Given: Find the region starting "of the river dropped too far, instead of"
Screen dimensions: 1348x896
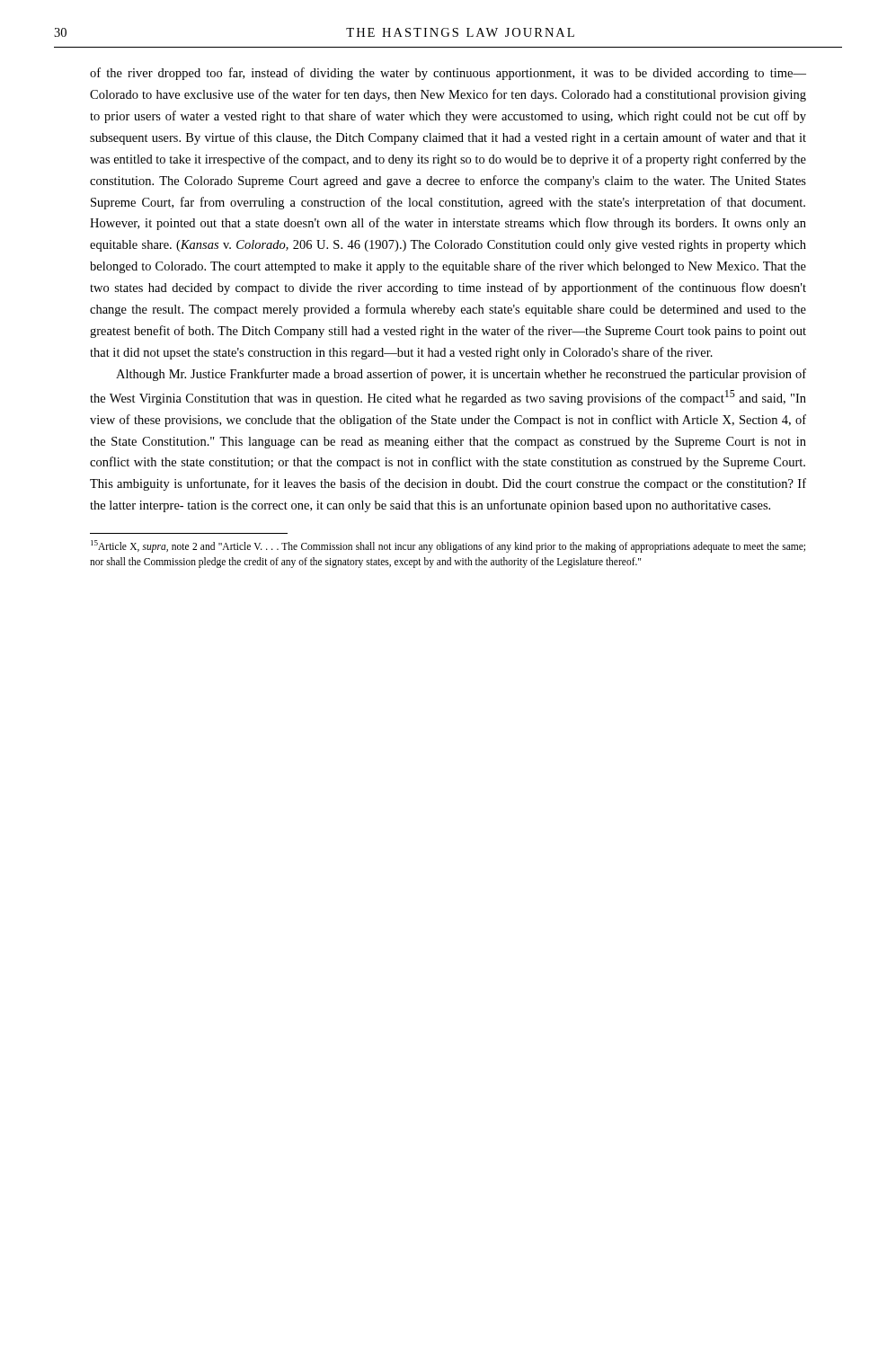Looking at the screenshot, I should click(x=448, y=290).
